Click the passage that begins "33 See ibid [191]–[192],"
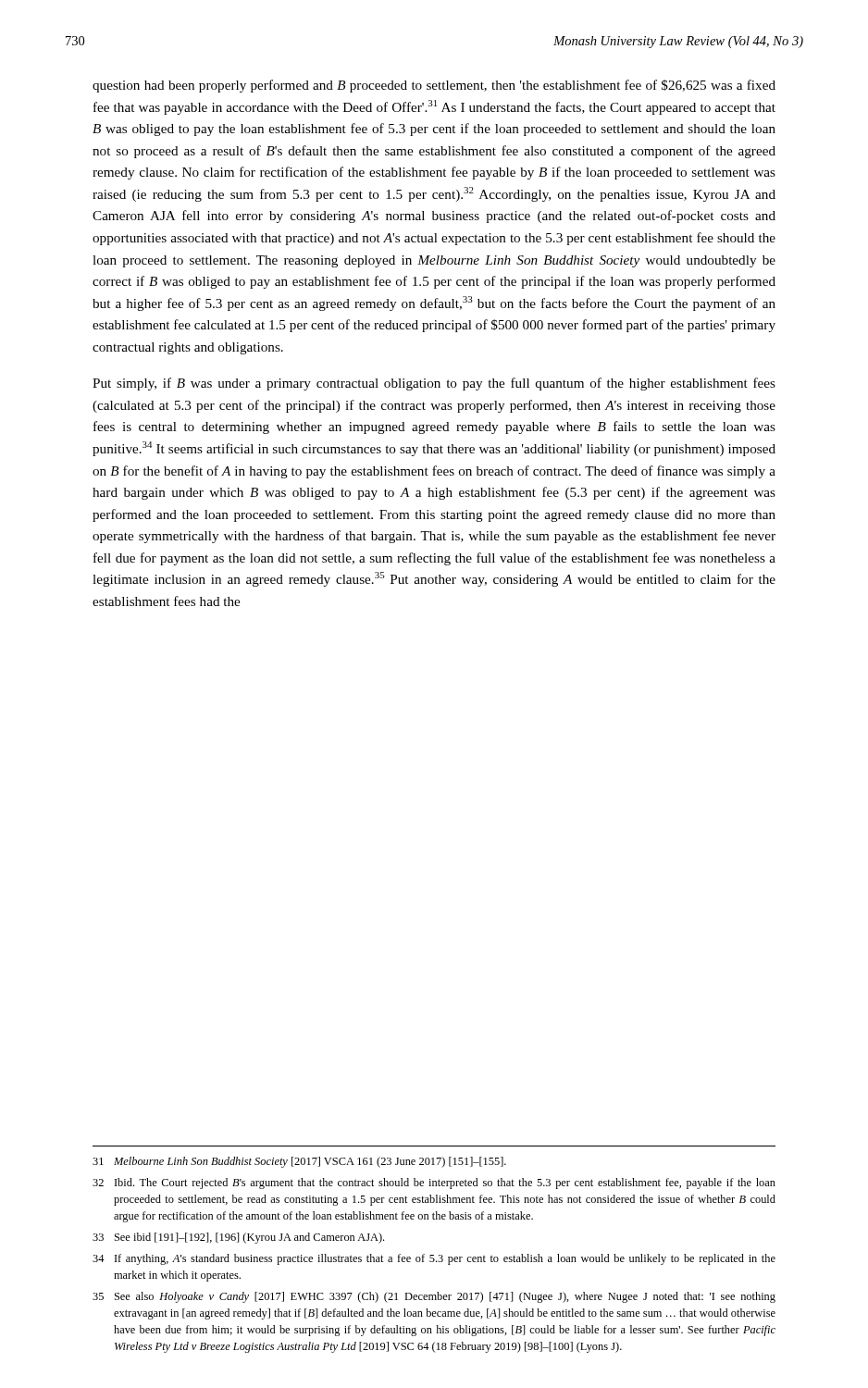The height and width of the screenshot is (1388, 868). (238, 1238)
